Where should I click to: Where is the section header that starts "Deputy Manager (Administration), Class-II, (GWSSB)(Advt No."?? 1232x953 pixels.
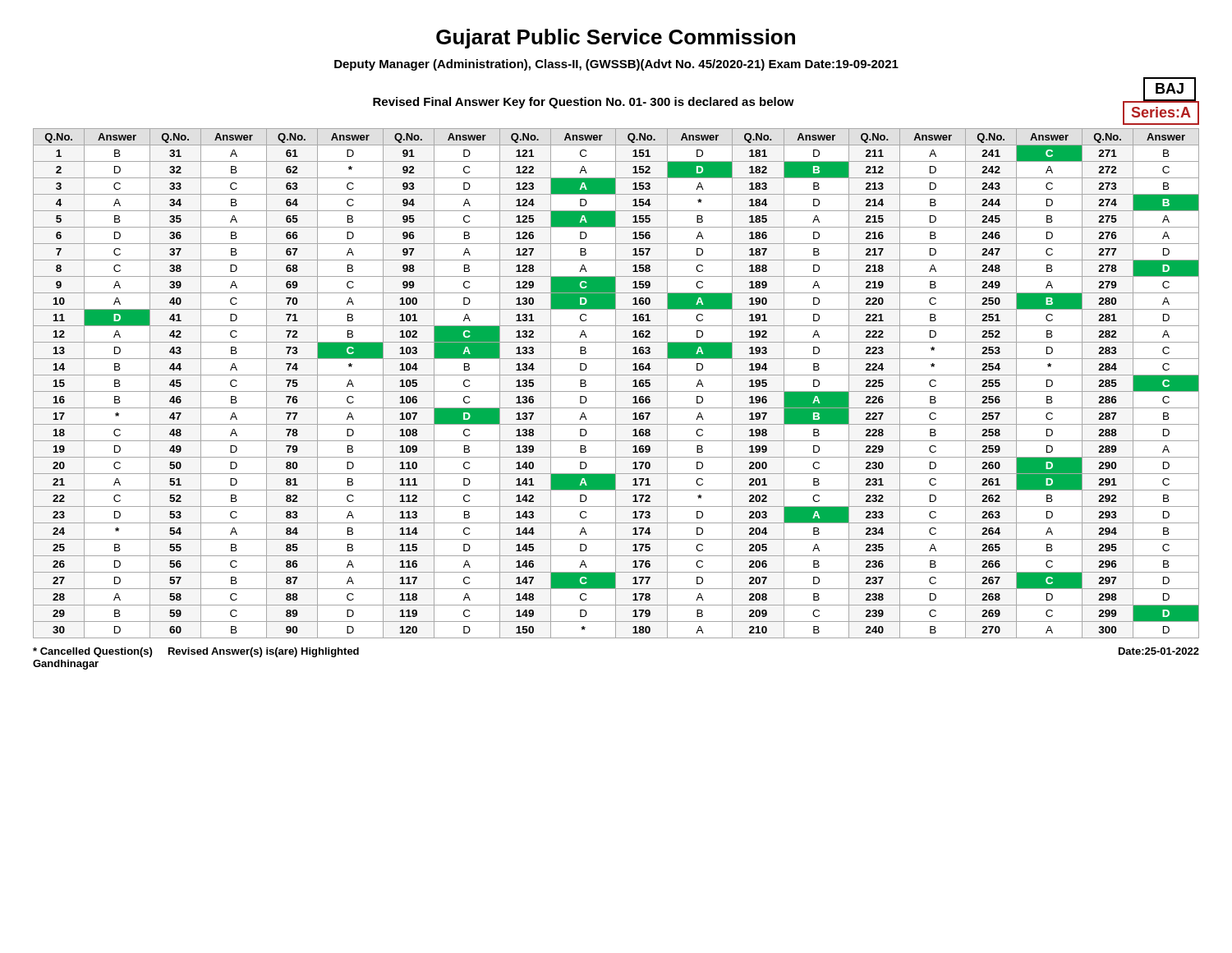point(616,64)
